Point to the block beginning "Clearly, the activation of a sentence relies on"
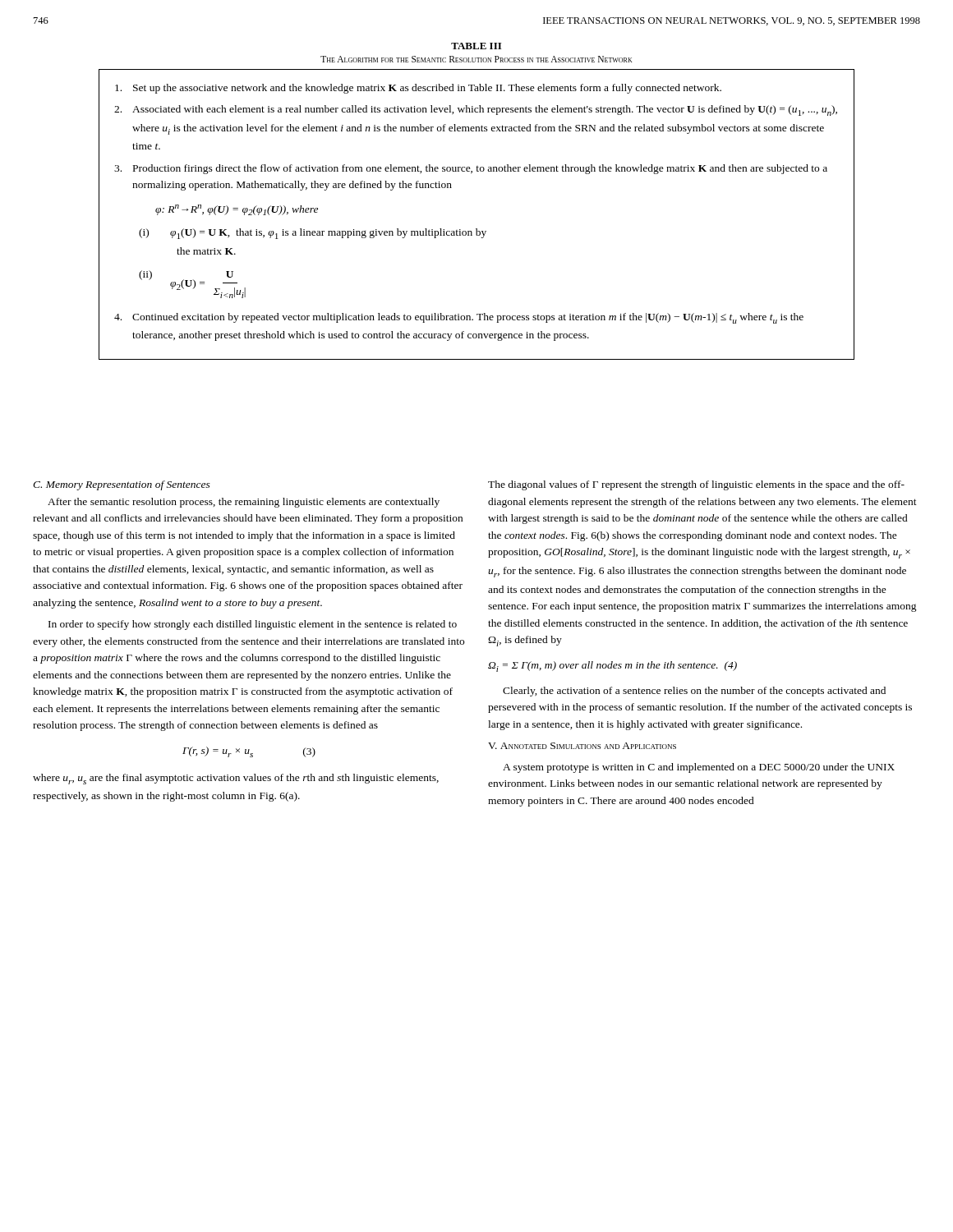This screenshot has height=1232, width=953. tap(700, 707)
